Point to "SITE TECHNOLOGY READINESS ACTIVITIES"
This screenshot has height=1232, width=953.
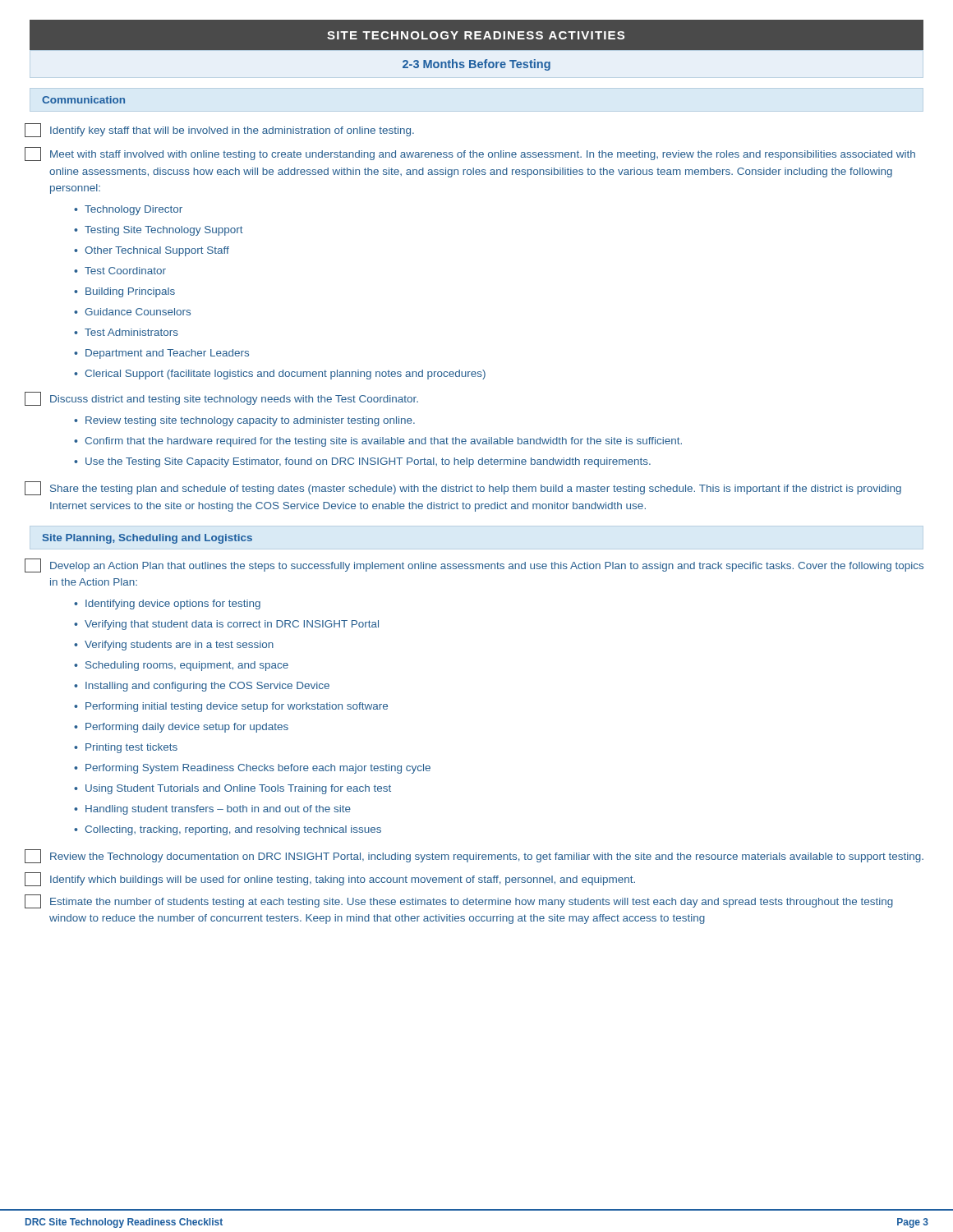click(476, 35)
